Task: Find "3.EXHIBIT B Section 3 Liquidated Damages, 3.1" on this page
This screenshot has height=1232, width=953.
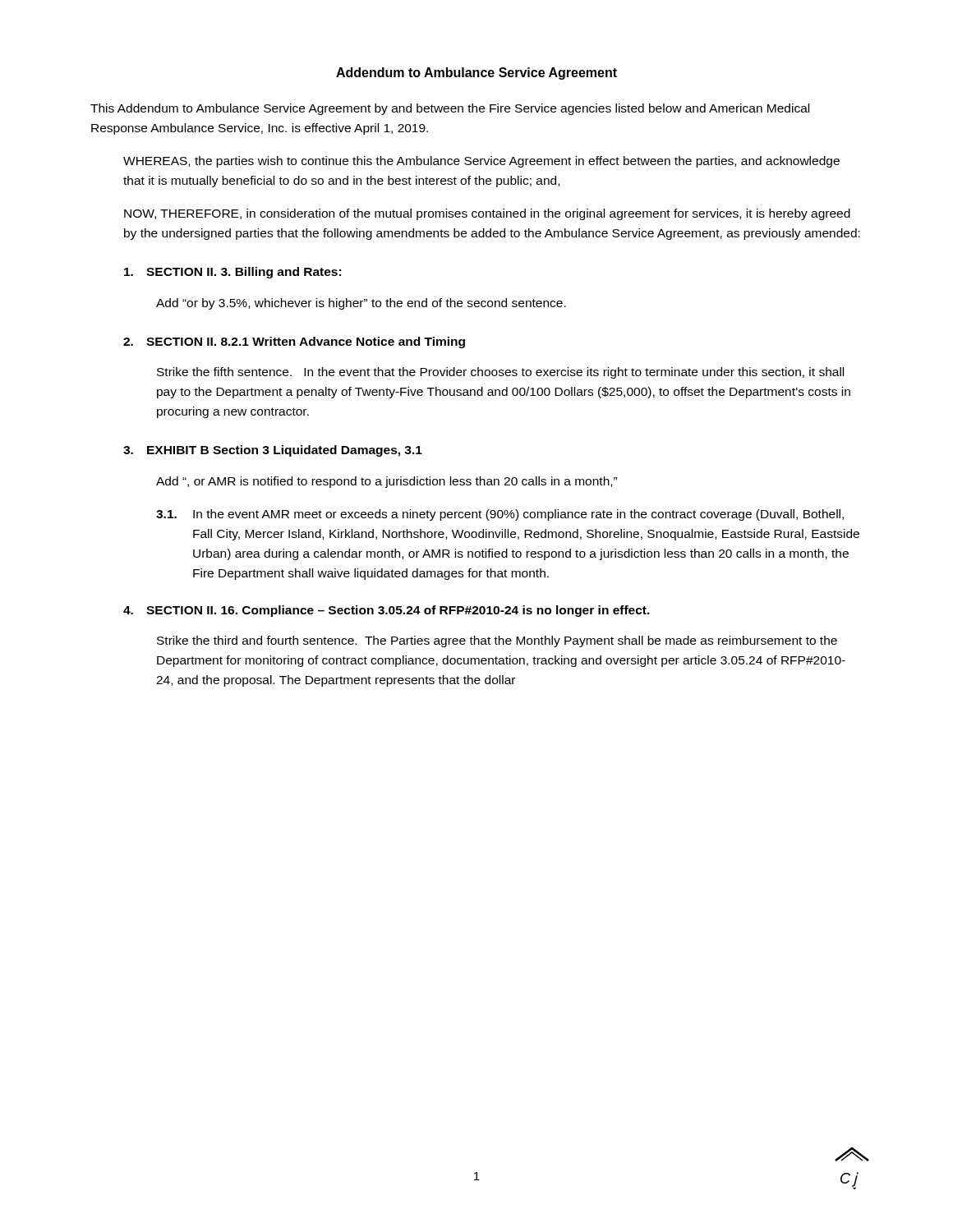Action: tap(273, 450)
